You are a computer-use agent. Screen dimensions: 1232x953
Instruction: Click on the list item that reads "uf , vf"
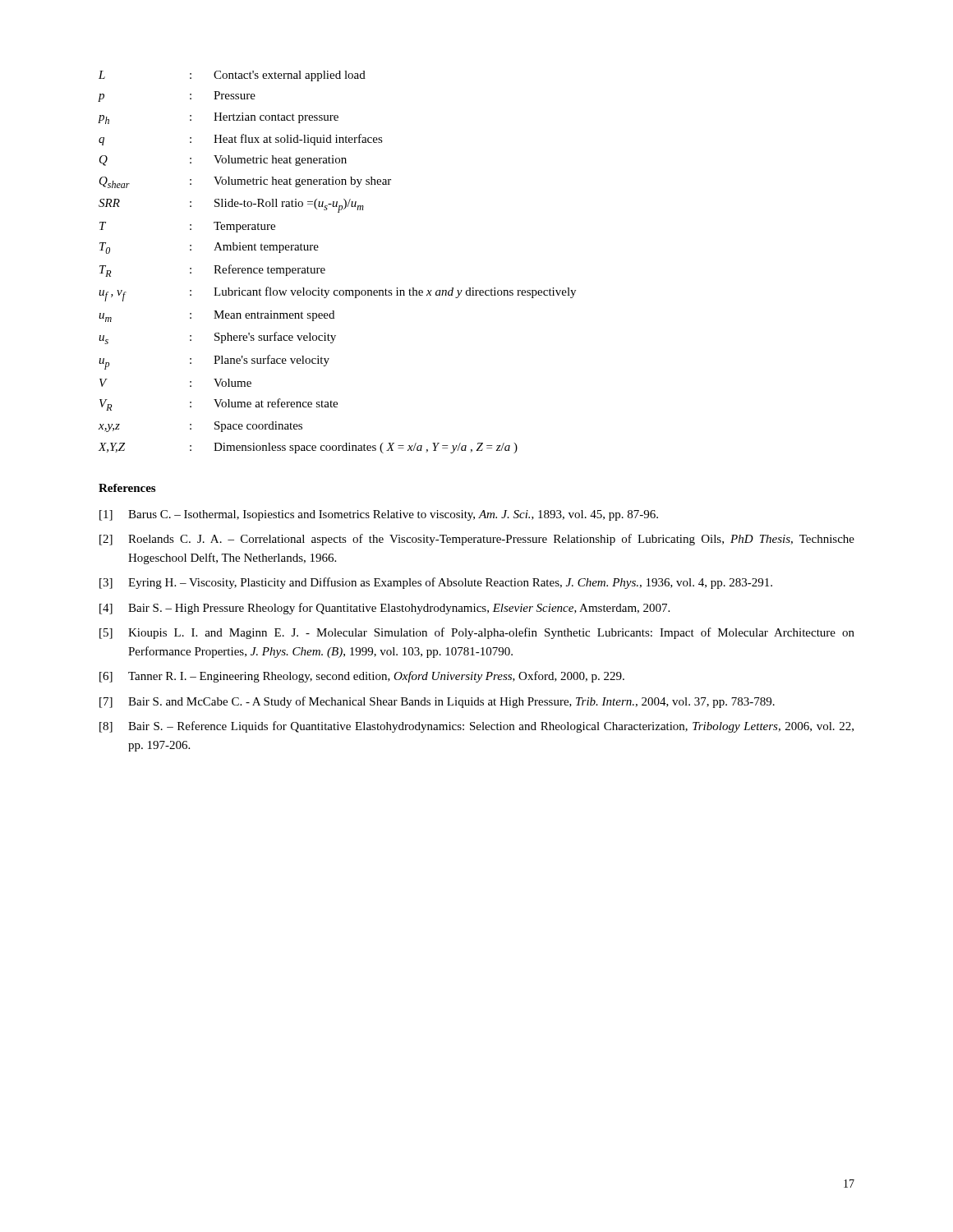(x=476, y=293)
